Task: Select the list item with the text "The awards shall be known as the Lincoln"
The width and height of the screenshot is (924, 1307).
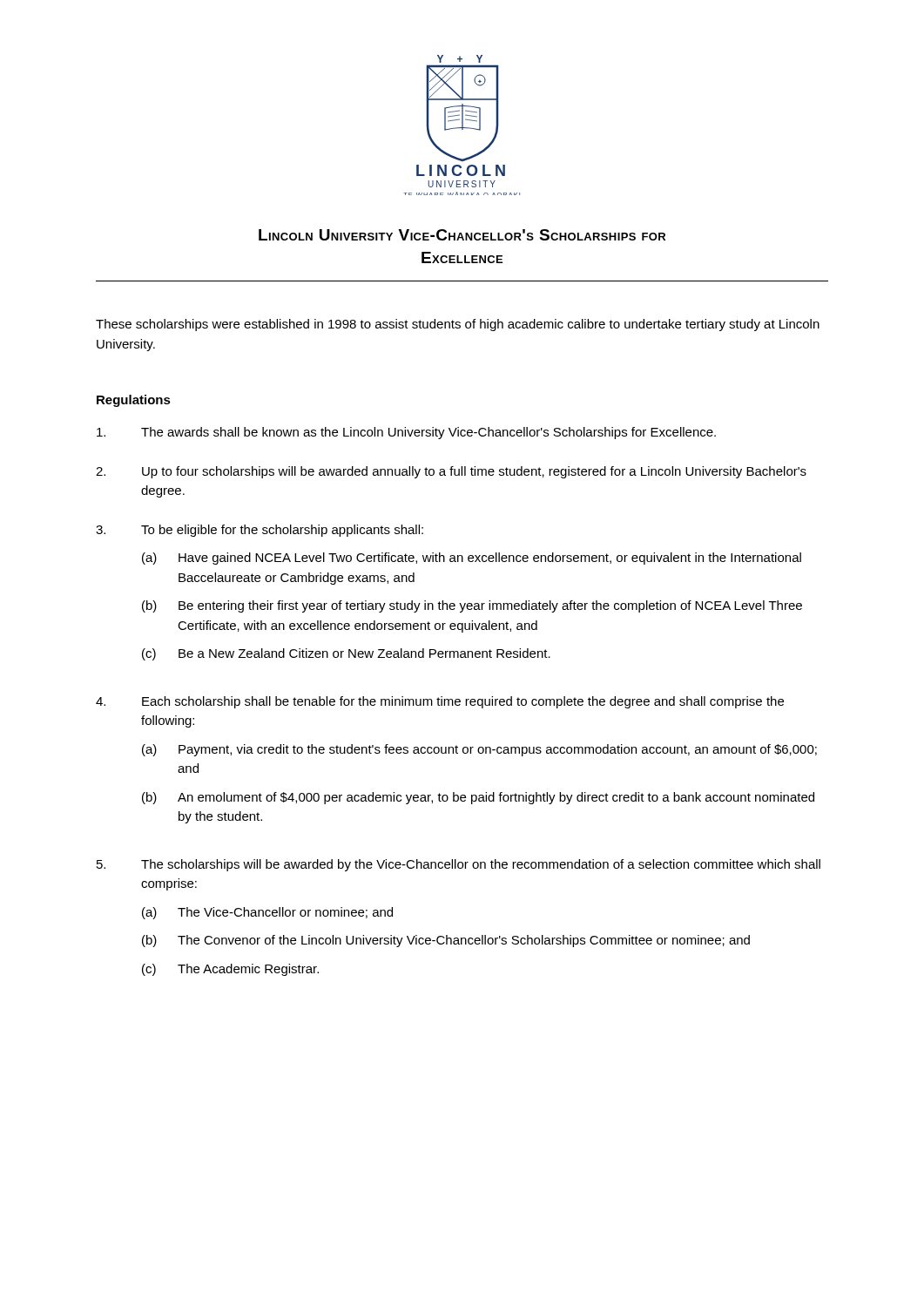Action: click(462, 433)
